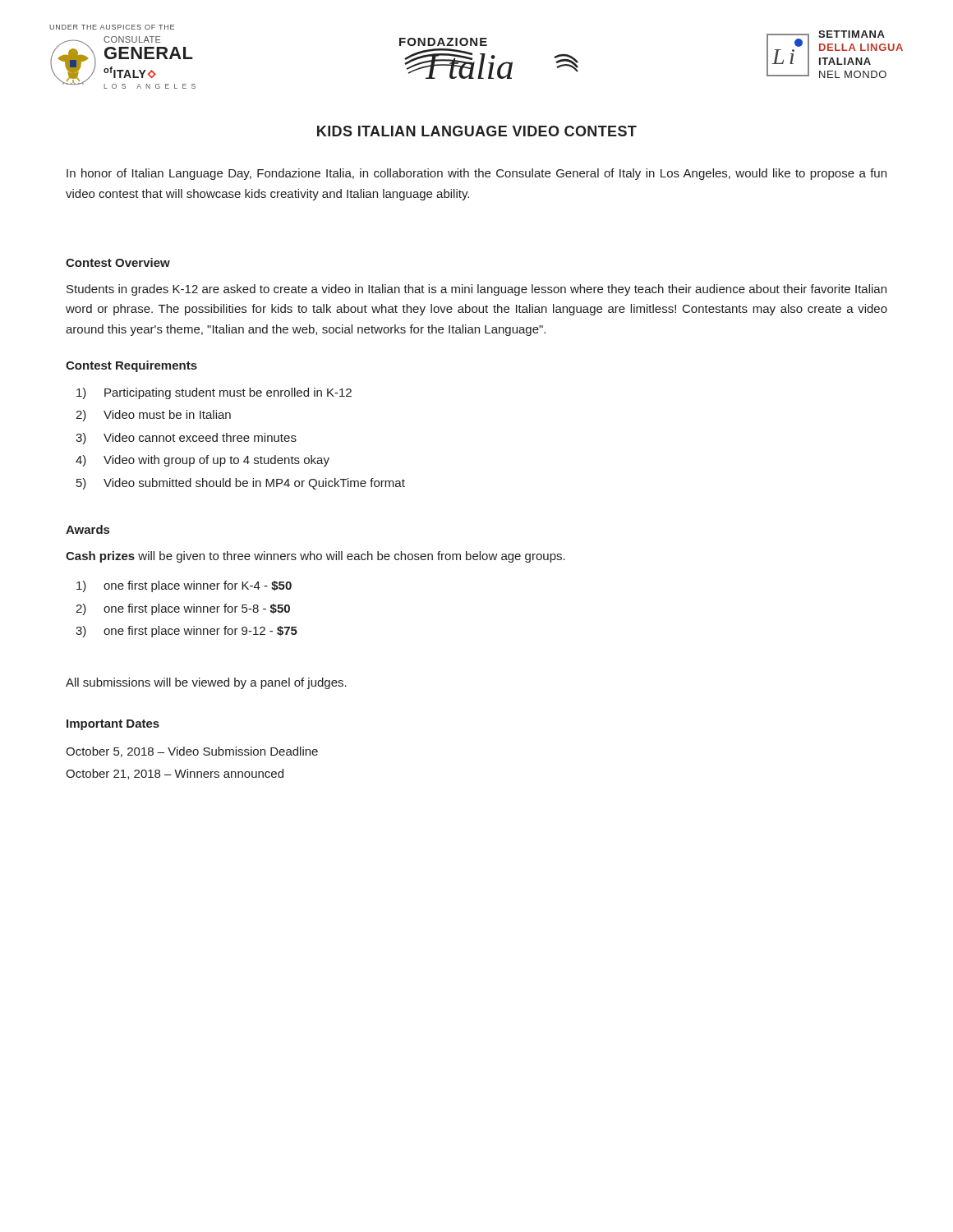Click on the text with the text "October 5, 2018 – Video Submission Deadline"
The width and height of the screenshot is (953, 1232).
192,752
